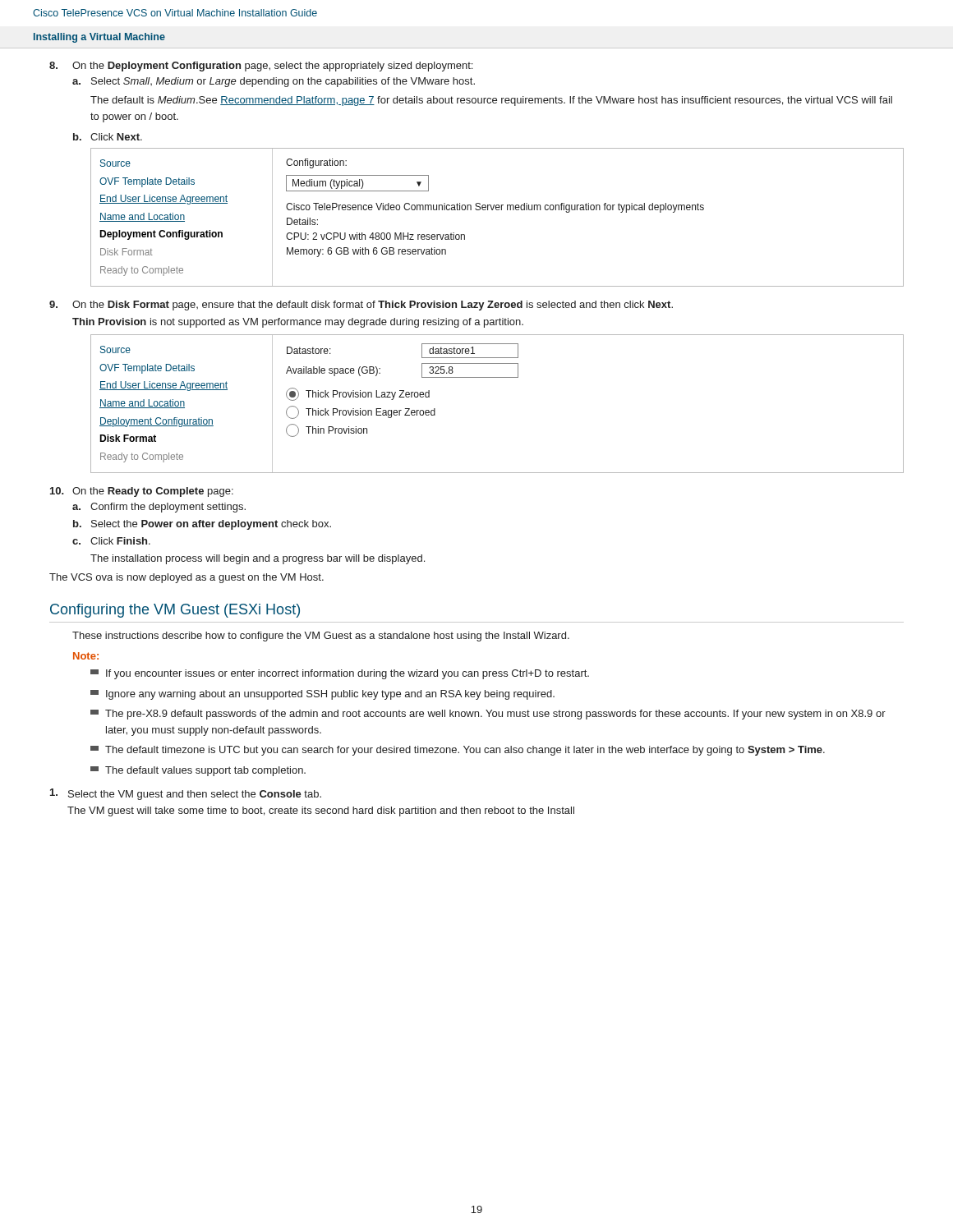Select the list item containing "The default values"
This screenshot has width=953, height=1232.
point(198,770)
